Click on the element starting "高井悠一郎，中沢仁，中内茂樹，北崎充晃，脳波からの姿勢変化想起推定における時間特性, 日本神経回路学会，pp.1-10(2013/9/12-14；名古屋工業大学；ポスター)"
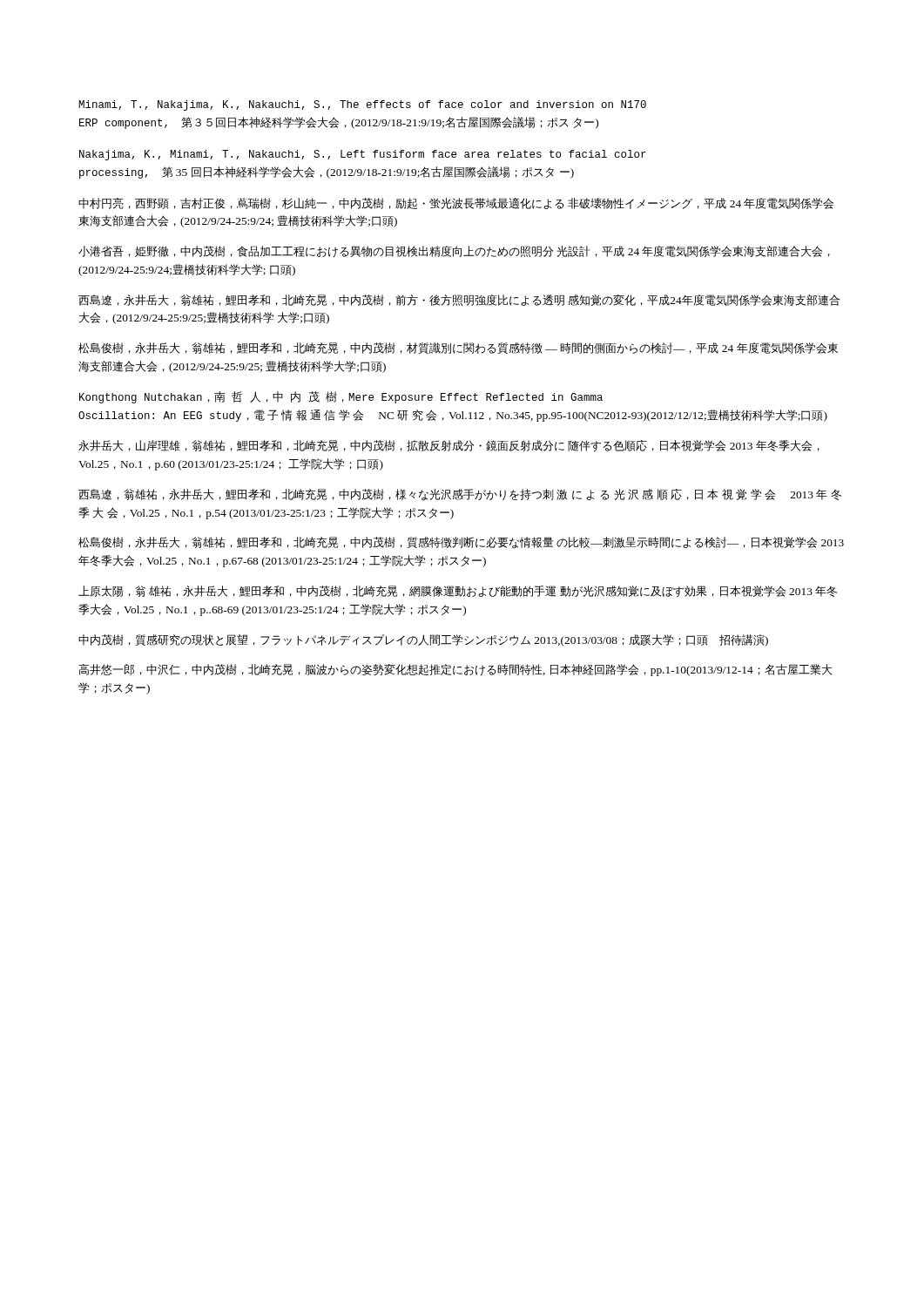The image size is (924, 1307). coord(455,679)
